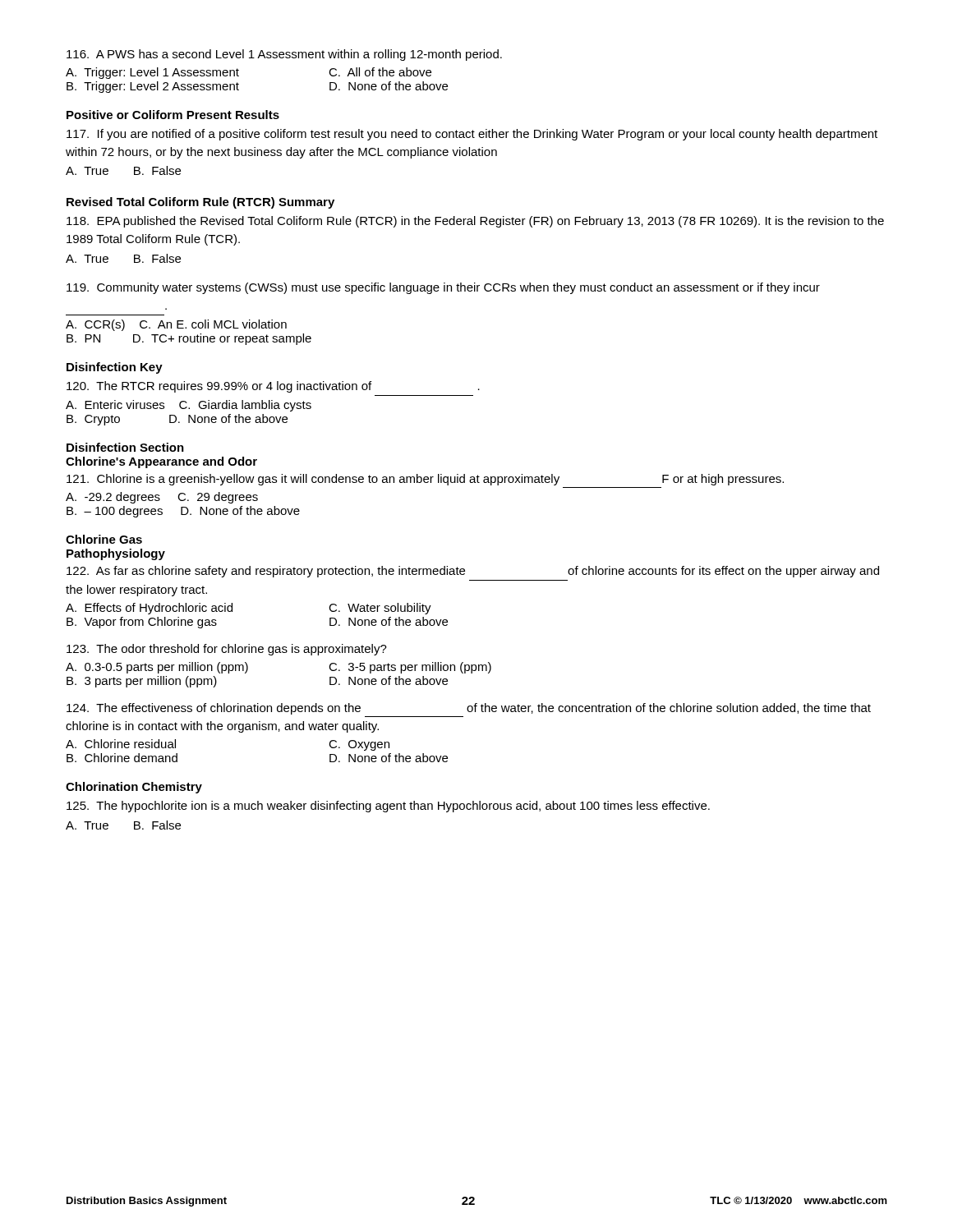Locate the block of text that opens with "125. The hypochlorite ion is"
The height and width of the screenshot is (1232, 953).
click(476, 815)
